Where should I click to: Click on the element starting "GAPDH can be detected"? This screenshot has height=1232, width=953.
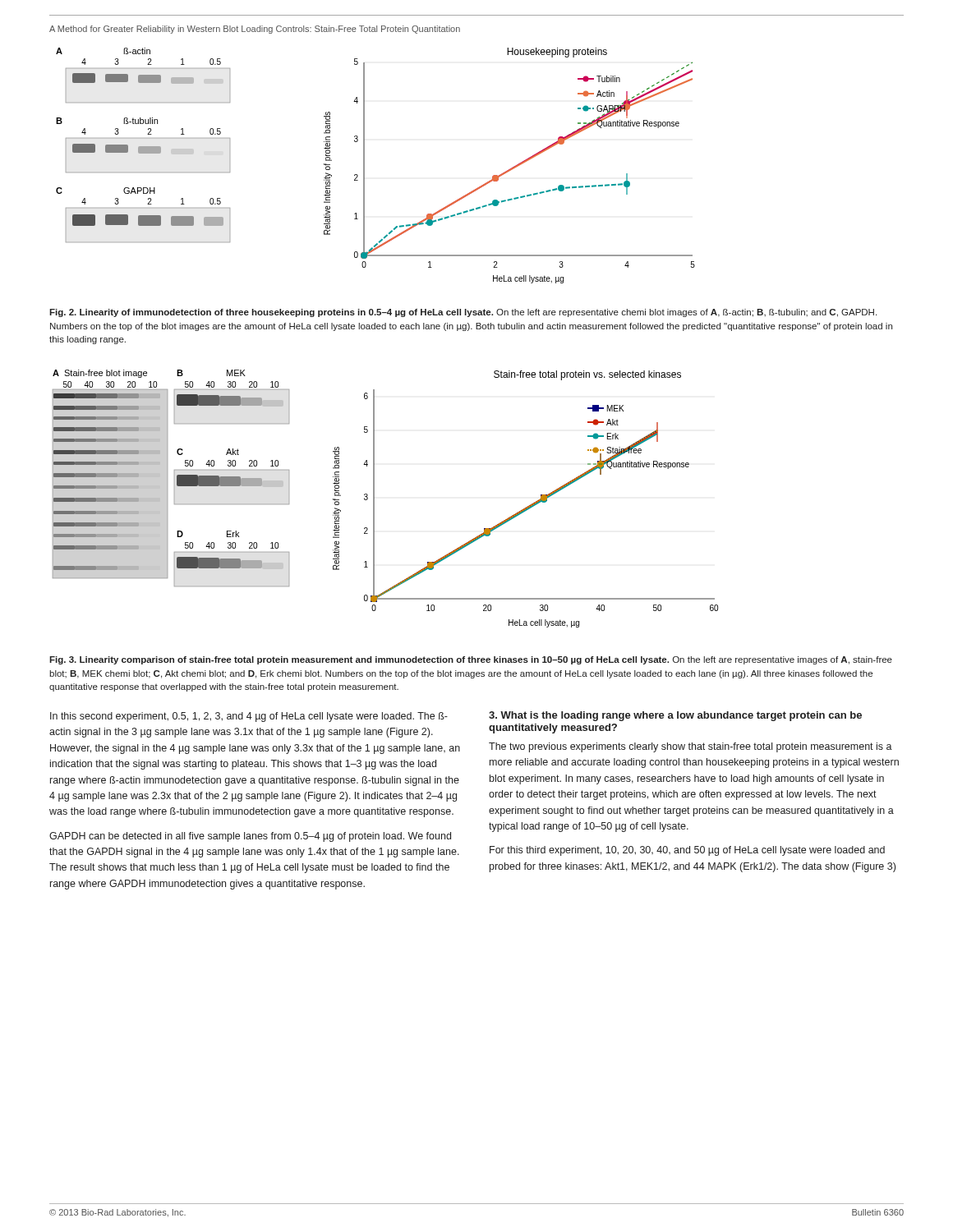pyautogui.click(x=254, y=860)
